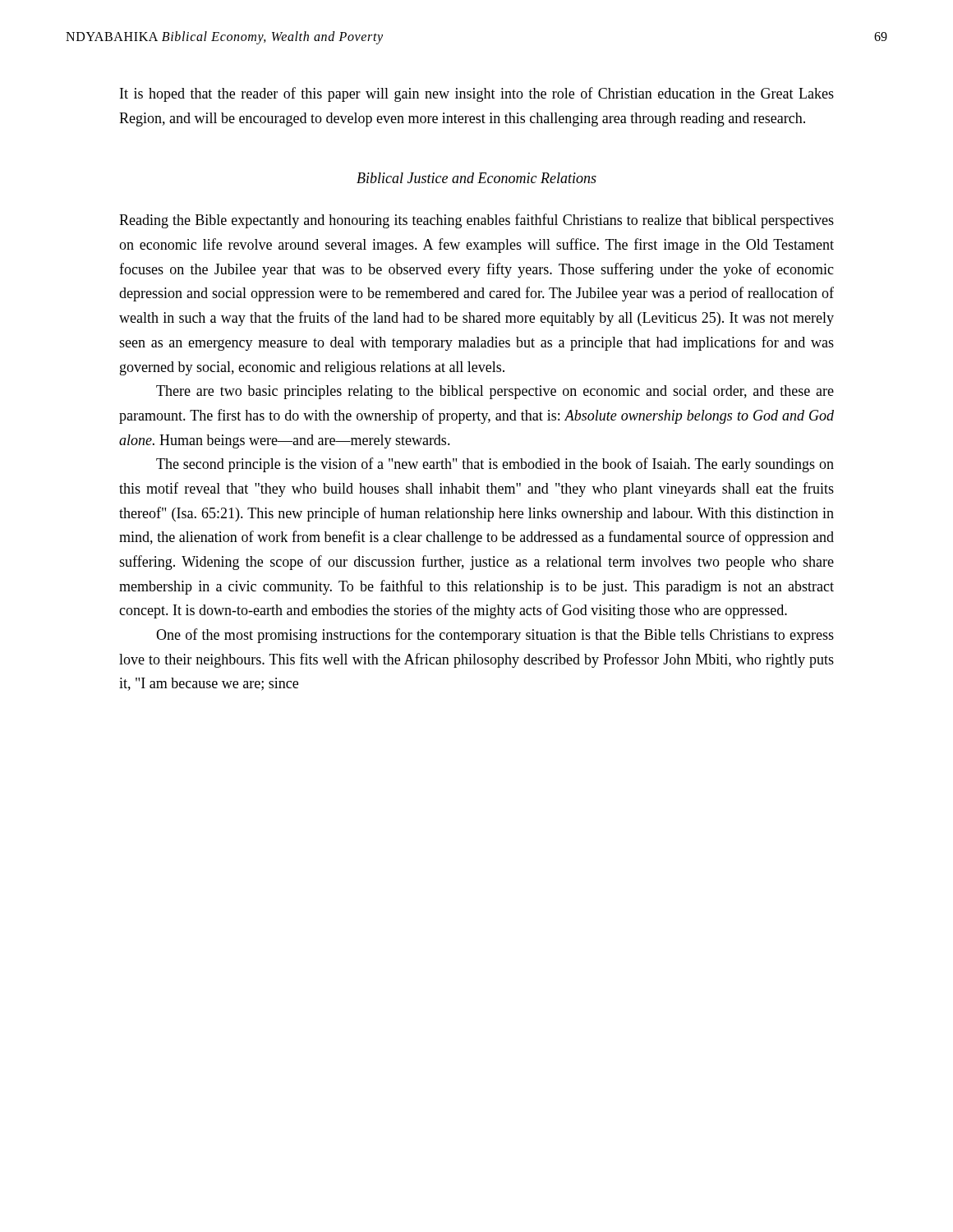Find the passage starting "Reading the Bible expectantly and"

[x=476, y=453]
